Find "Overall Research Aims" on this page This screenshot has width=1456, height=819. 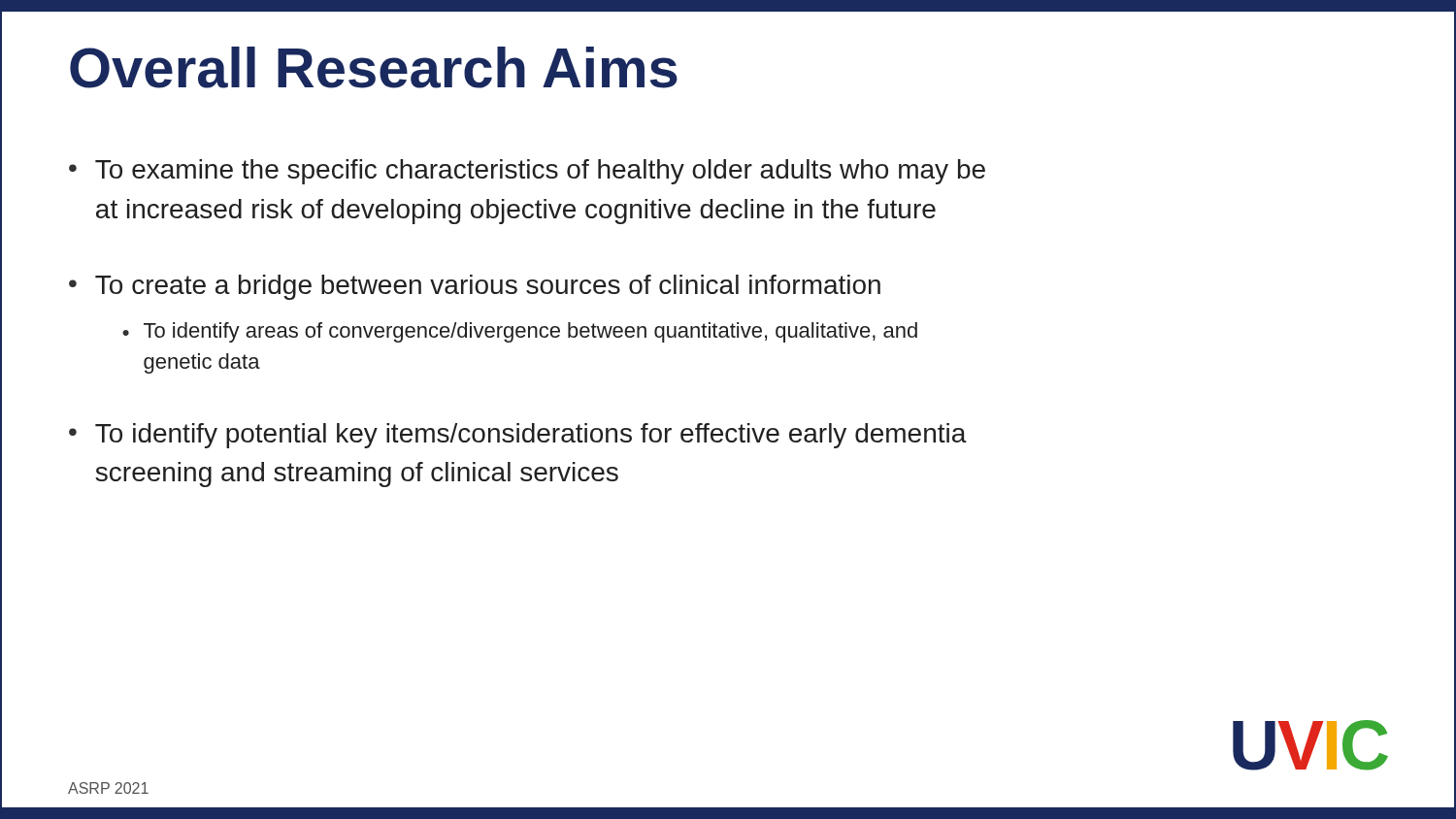374,68
